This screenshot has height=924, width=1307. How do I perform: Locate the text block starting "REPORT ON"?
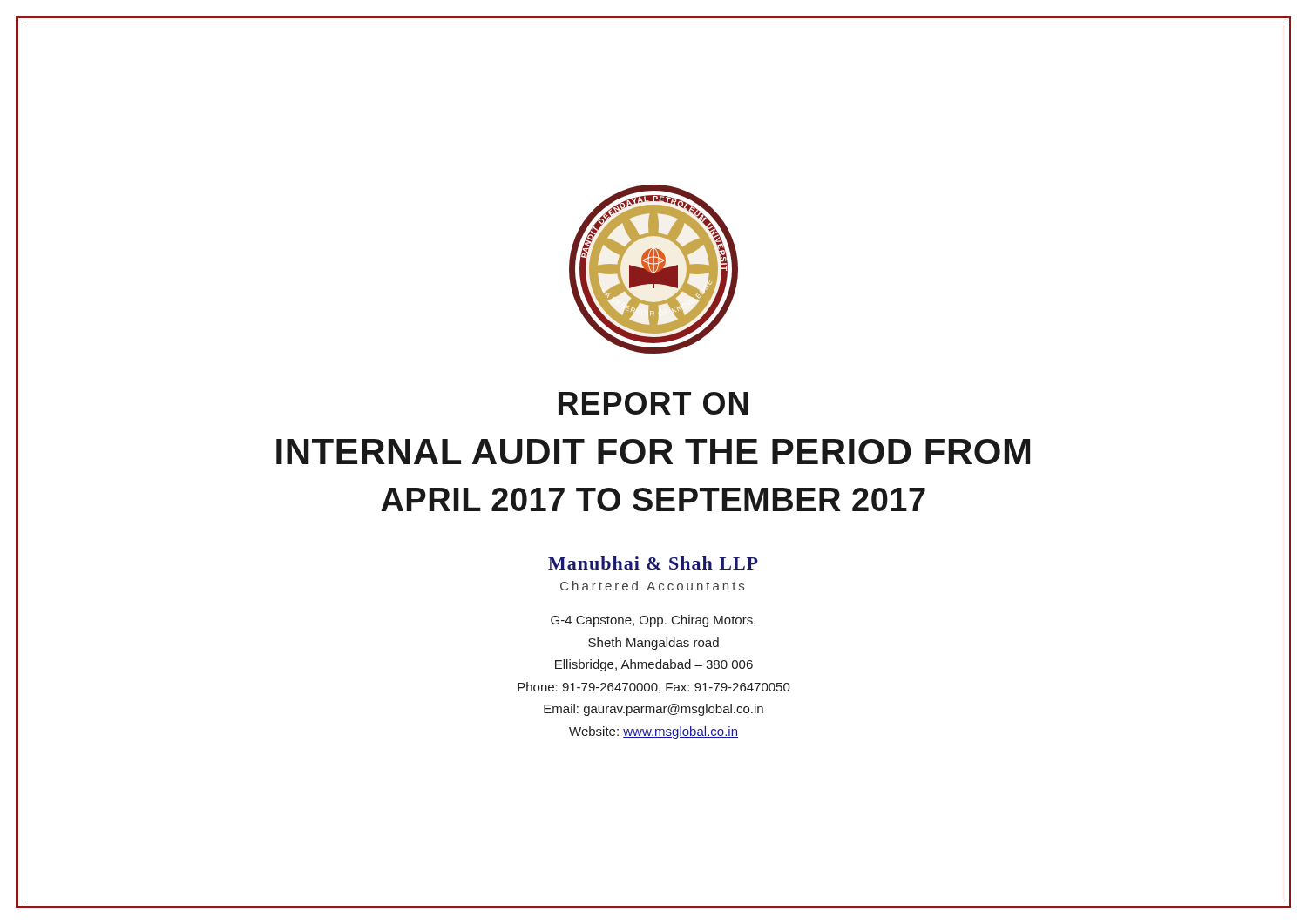pyautogui.click(x=654, y=404)
